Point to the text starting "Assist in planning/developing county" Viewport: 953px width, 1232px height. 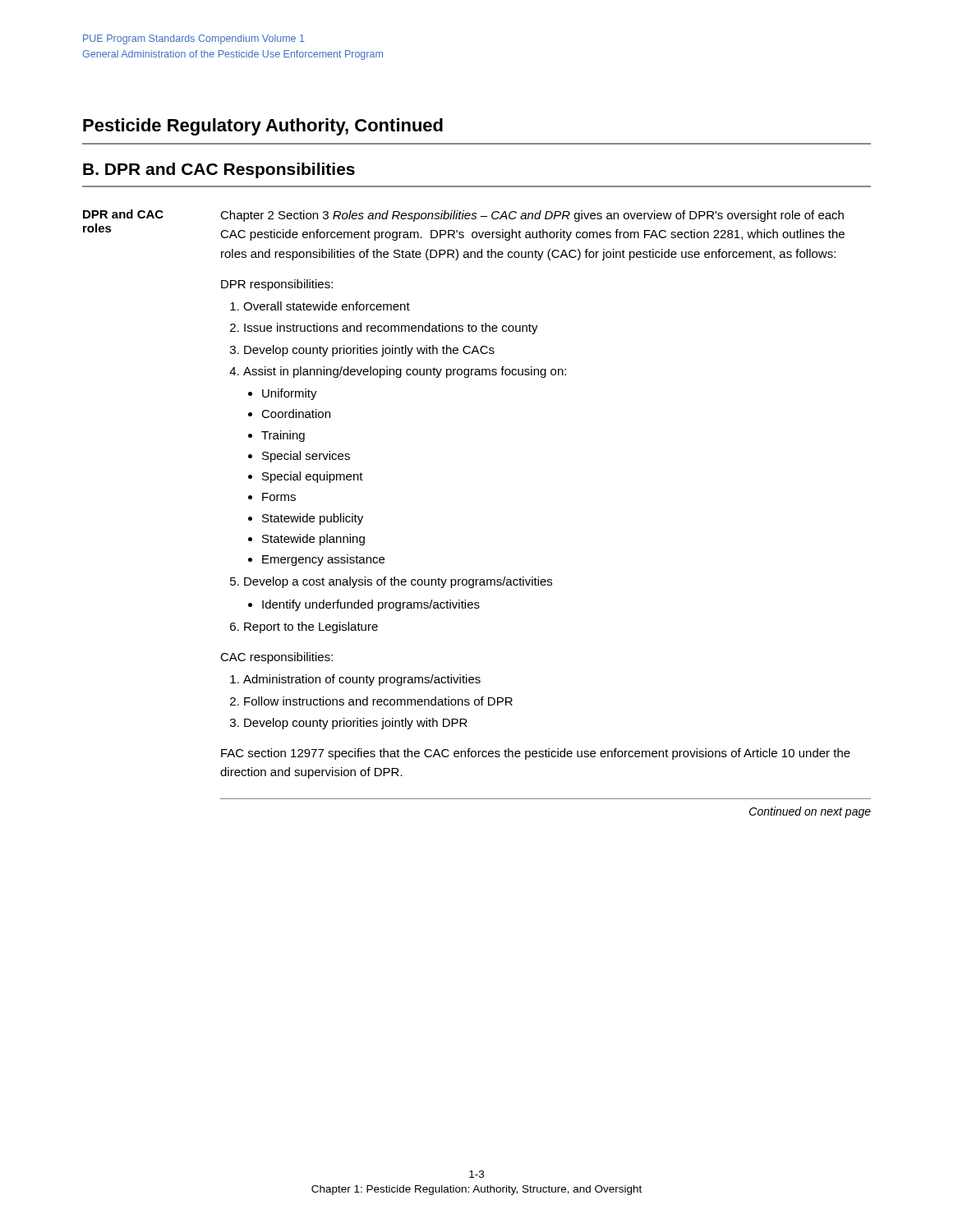click(405, 372)
